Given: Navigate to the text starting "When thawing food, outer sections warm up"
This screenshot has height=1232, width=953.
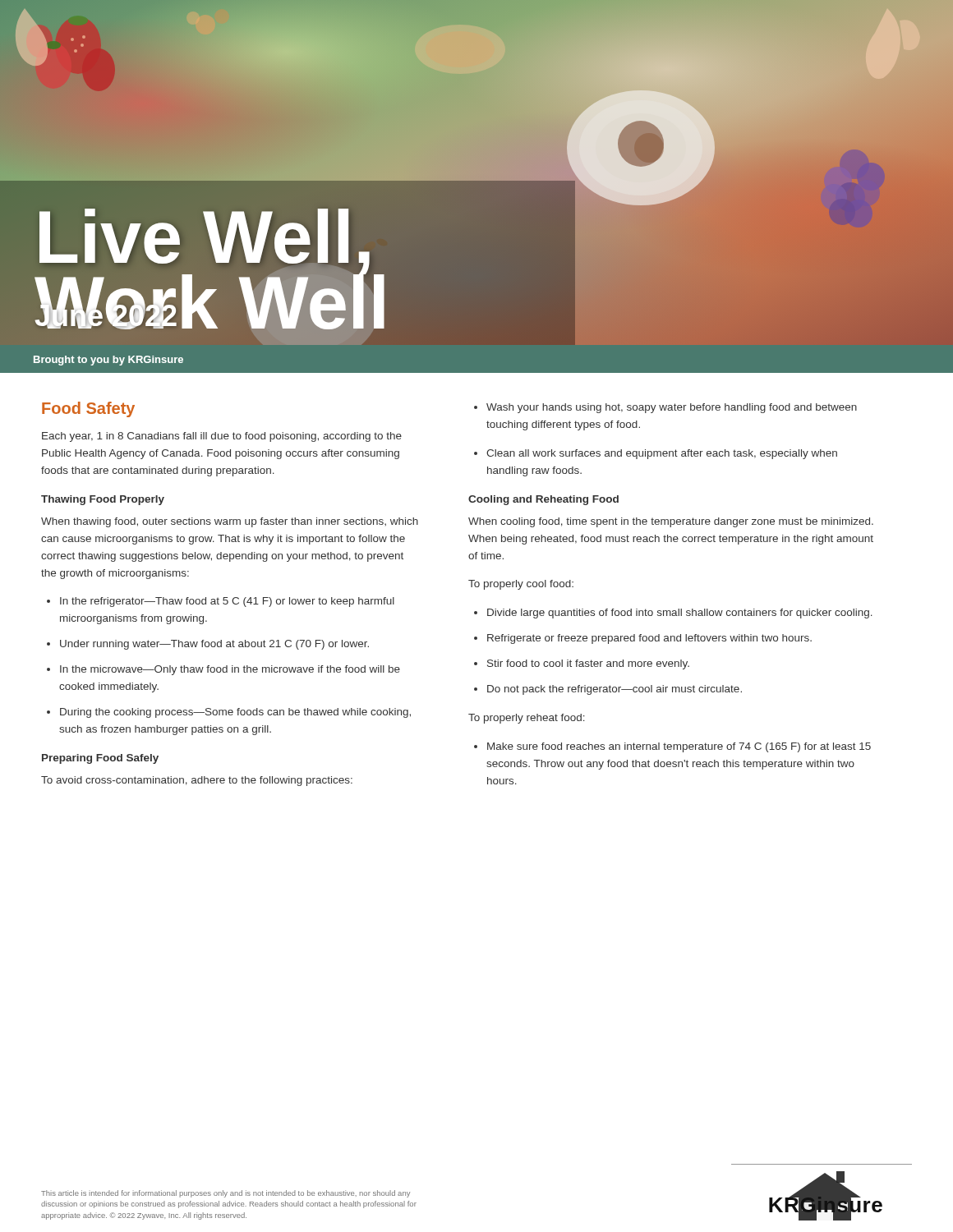Looking at the screenshot, I should click(x=230, y=547).
